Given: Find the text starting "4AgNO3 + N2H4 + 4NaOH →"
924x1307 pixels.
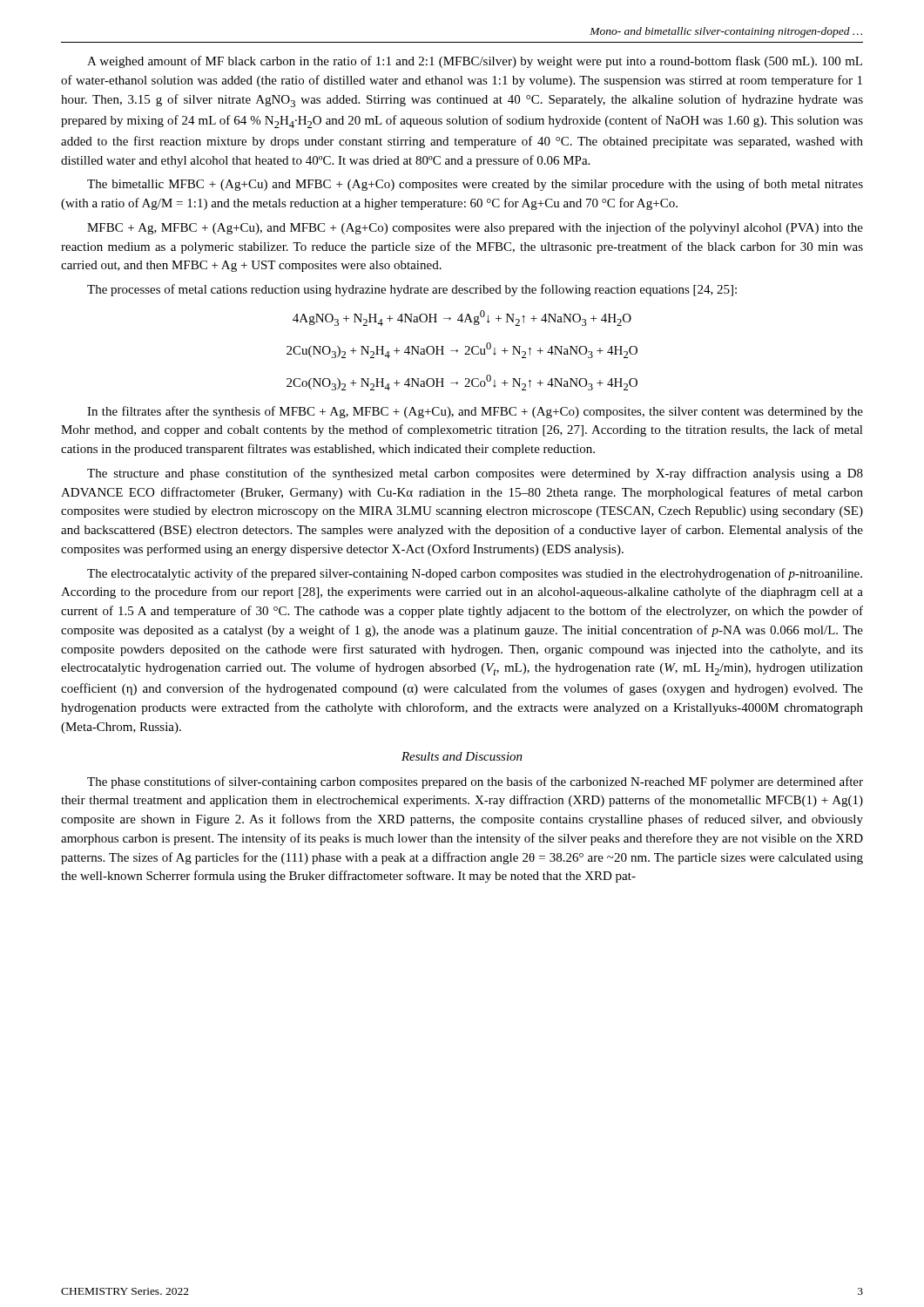Looking at the screenshot, I should (462, 318).
